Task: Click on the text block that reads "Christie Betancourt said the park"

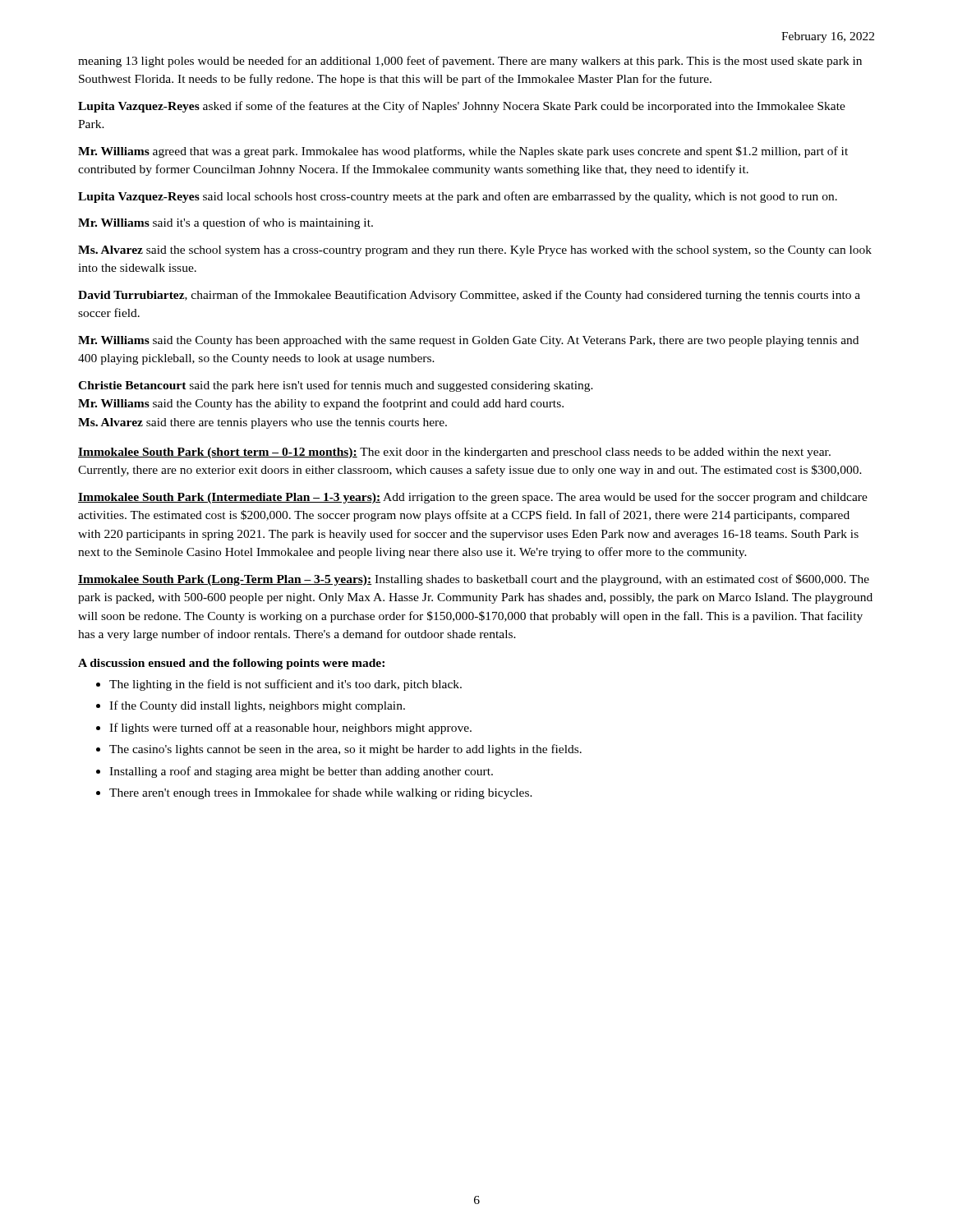Action: (476, 403)
